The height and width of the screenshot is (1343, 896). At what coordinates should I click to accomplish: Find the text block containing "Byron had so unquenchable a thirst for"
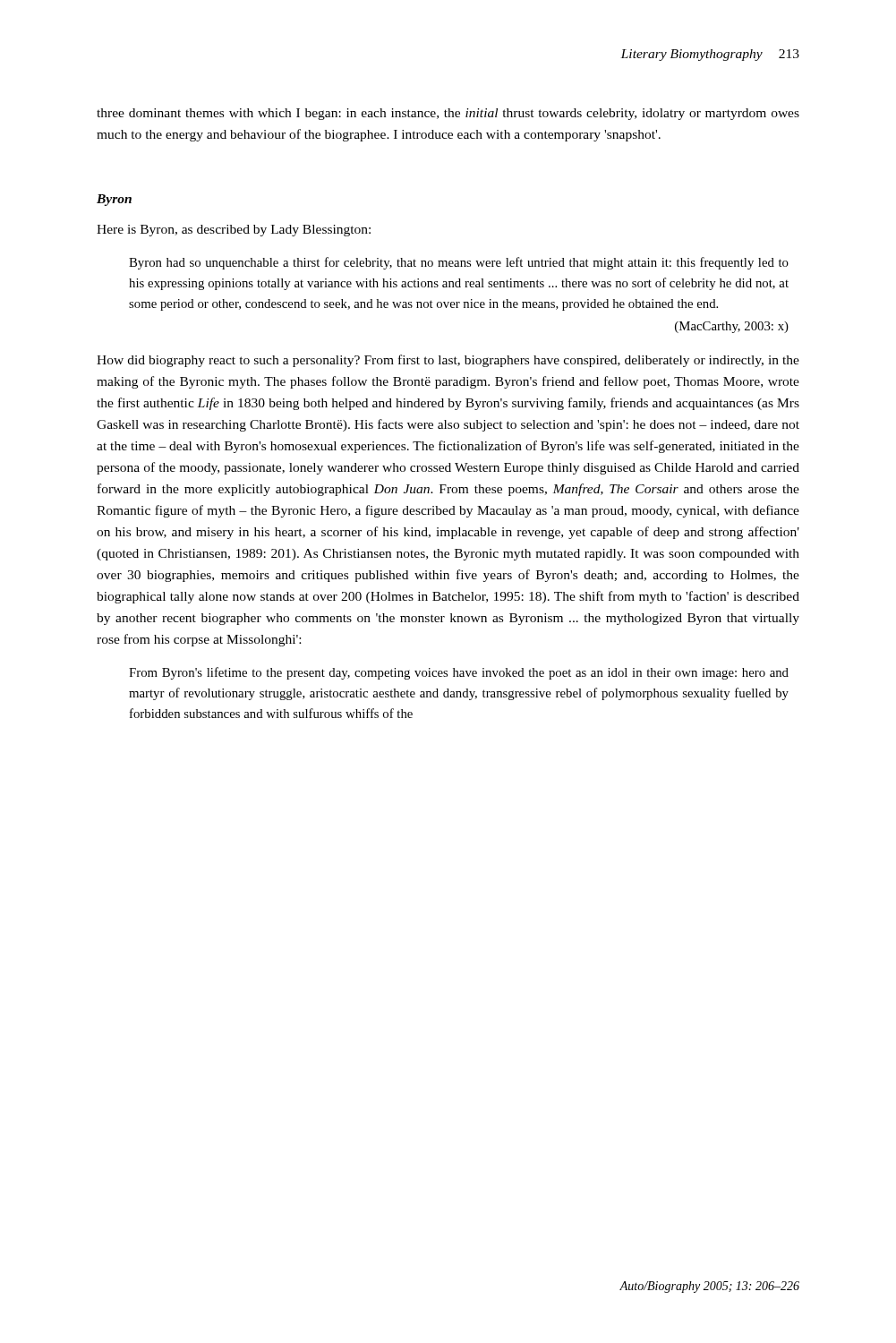459,283
